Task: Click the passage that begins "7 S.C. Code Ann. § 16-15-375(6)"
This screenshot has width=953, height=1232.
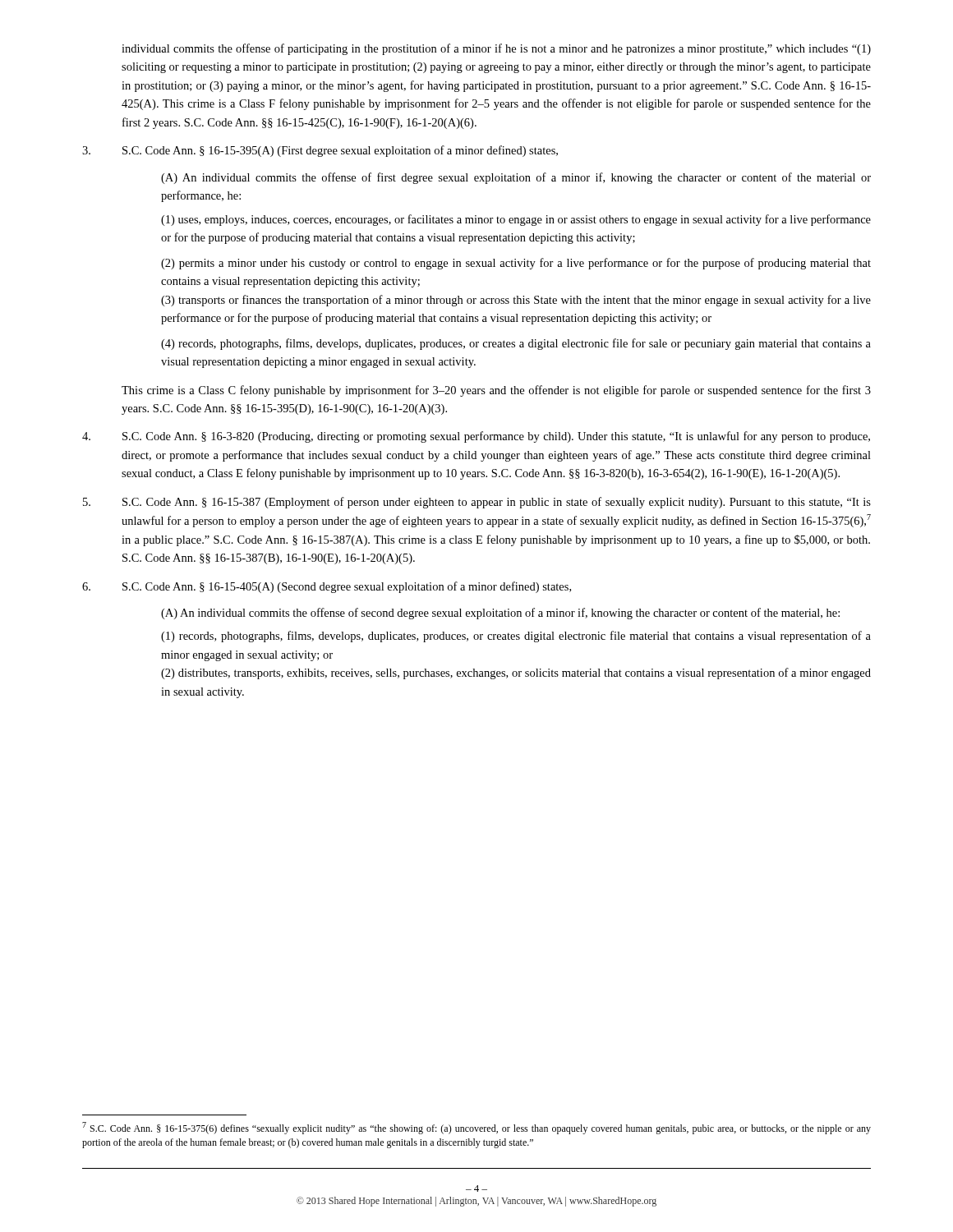Action: click(x=476, y=1134)
